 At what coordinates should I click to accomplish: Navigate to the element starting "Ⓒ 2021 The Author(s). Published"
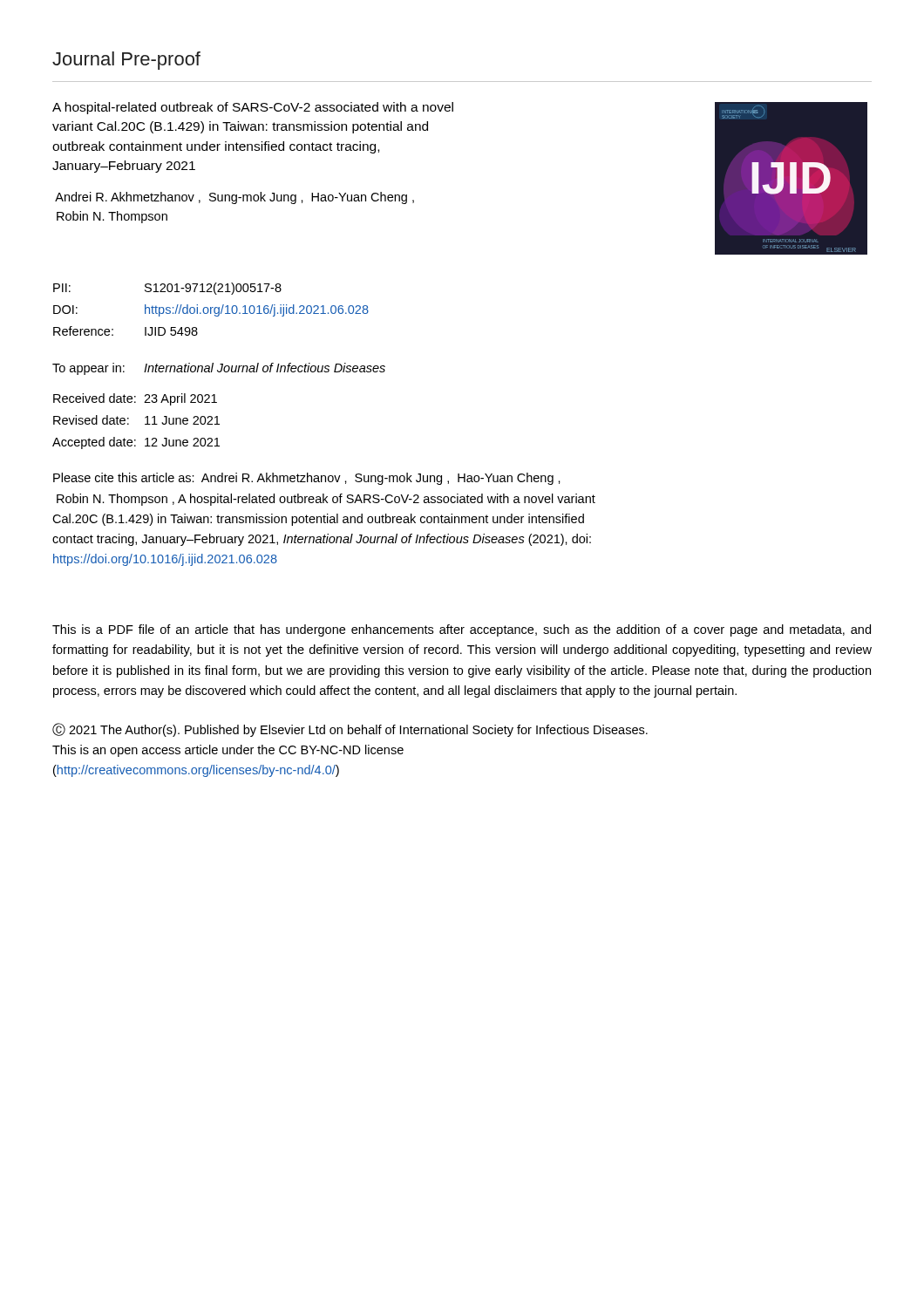[x=350, y=750]
